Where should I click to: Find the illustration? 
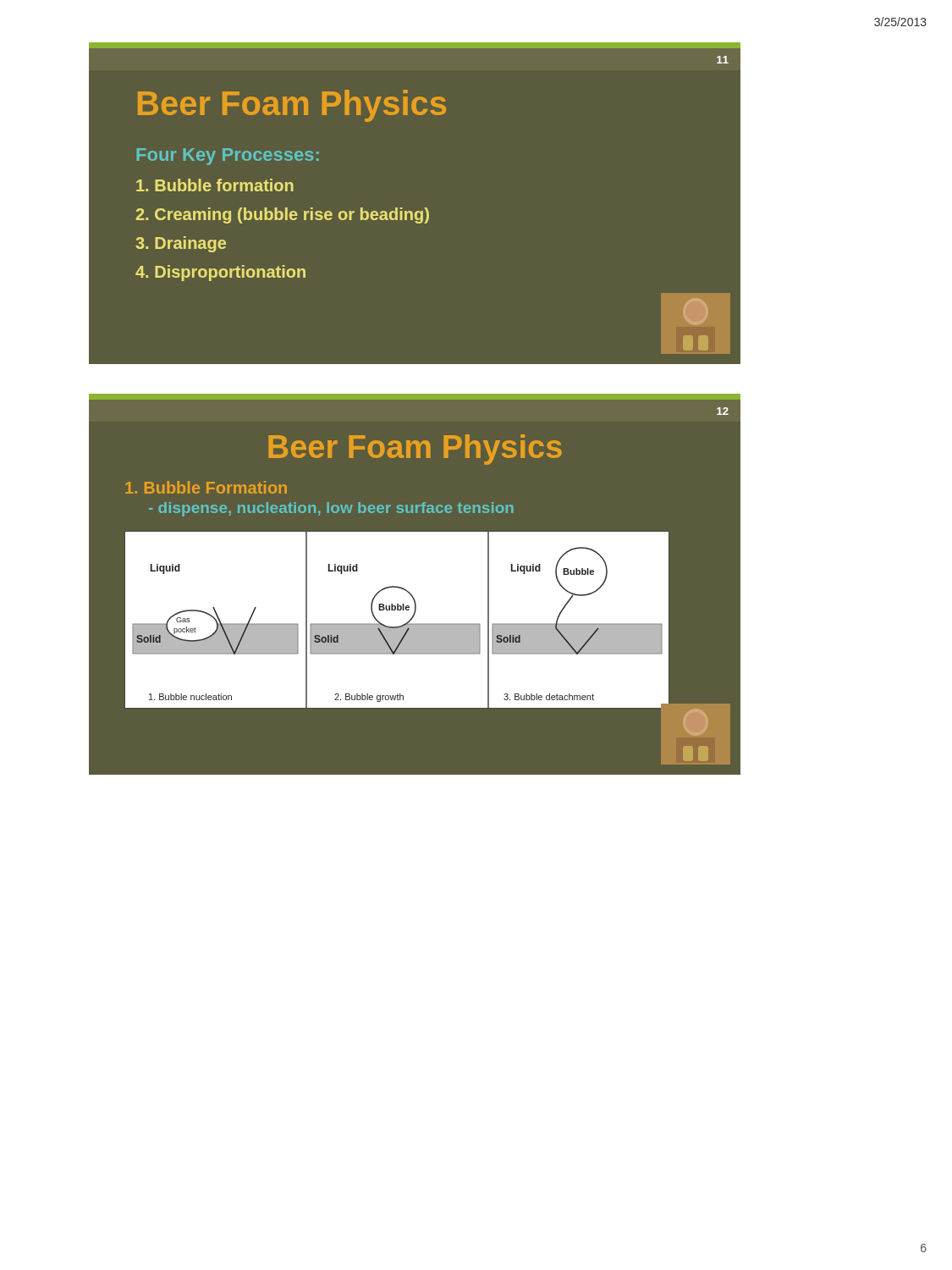click(397, 620)
